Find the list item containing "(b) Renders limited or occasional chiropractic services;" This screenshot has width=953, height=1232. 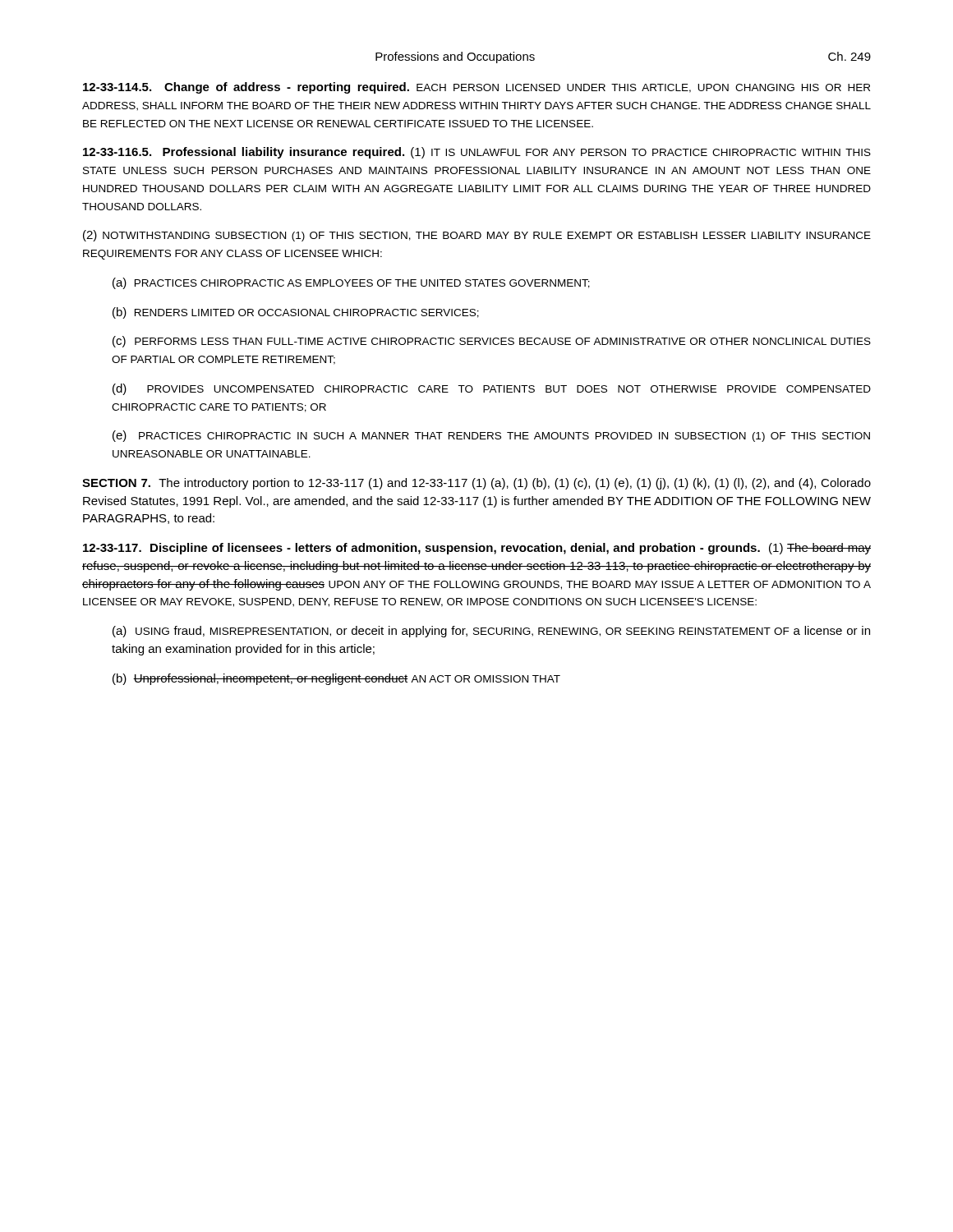click(x=296, y=313)
